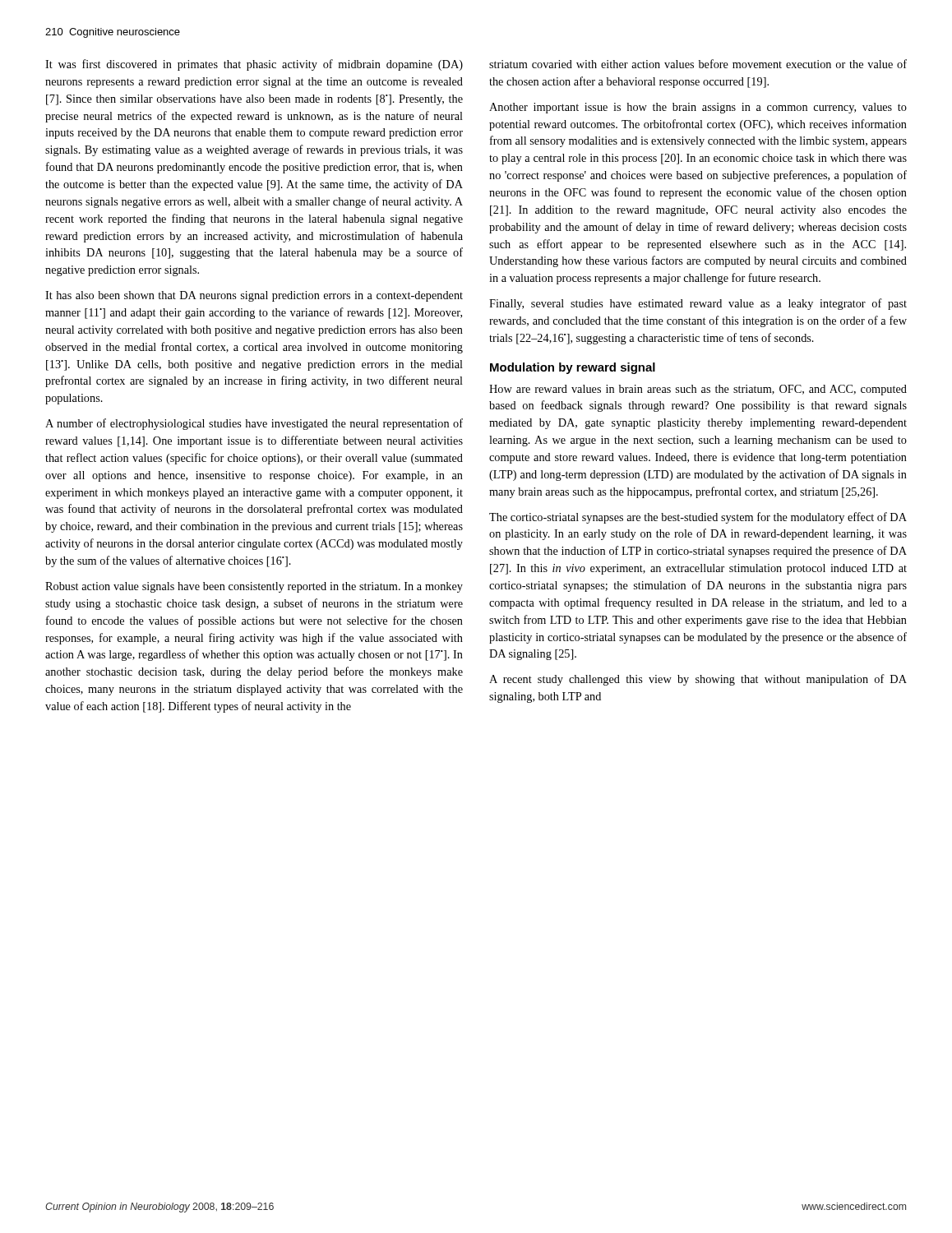The image size is (952, 1233).
Task: Navigate to the text block starting "A recent study challenged this view"
Action: [698, 688]
